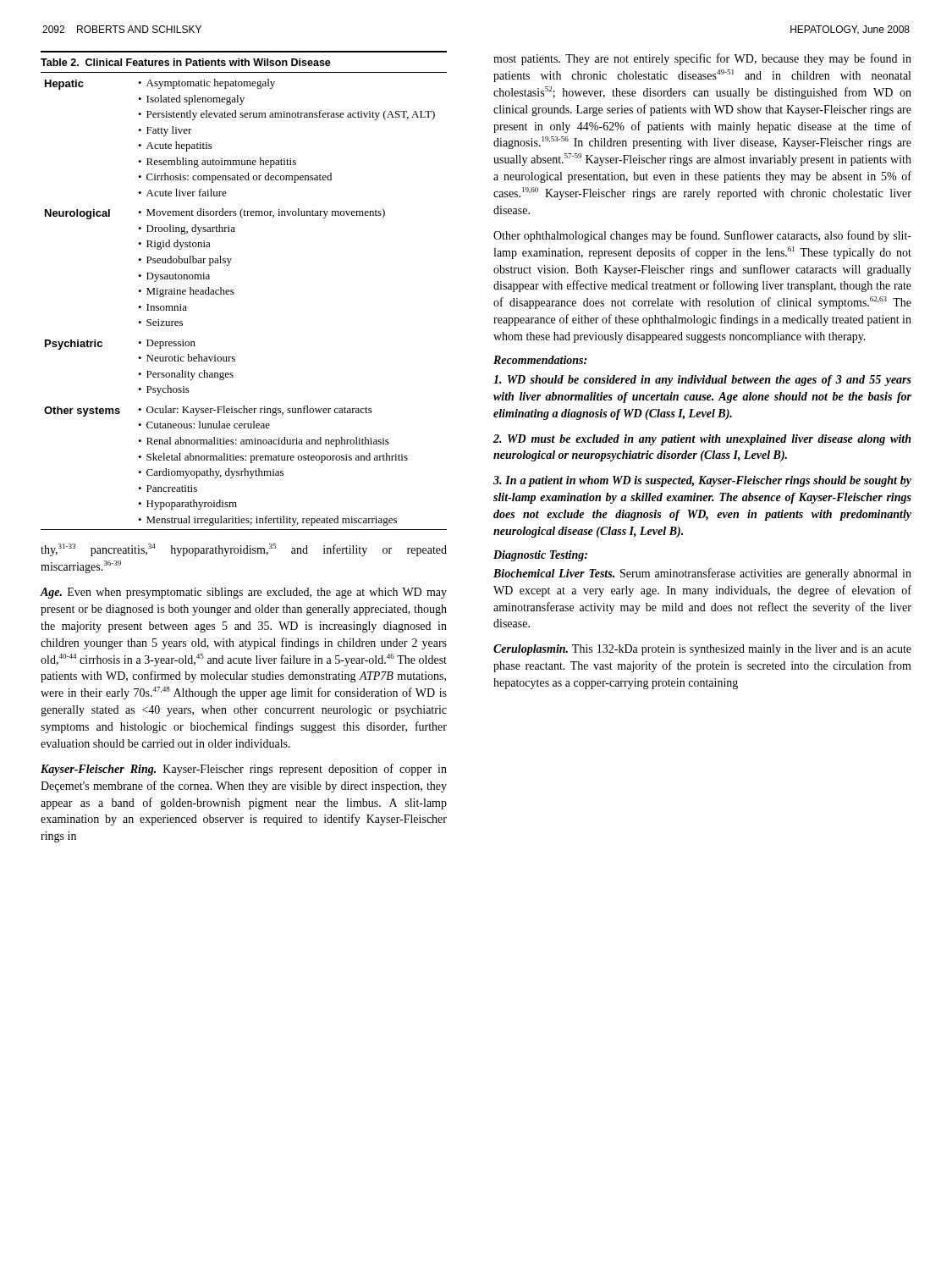Screen dimensions: 1270x952
Task: Locate the block starting "Biochemical Liver Tests. Serum"
Action: coord(702,599)
